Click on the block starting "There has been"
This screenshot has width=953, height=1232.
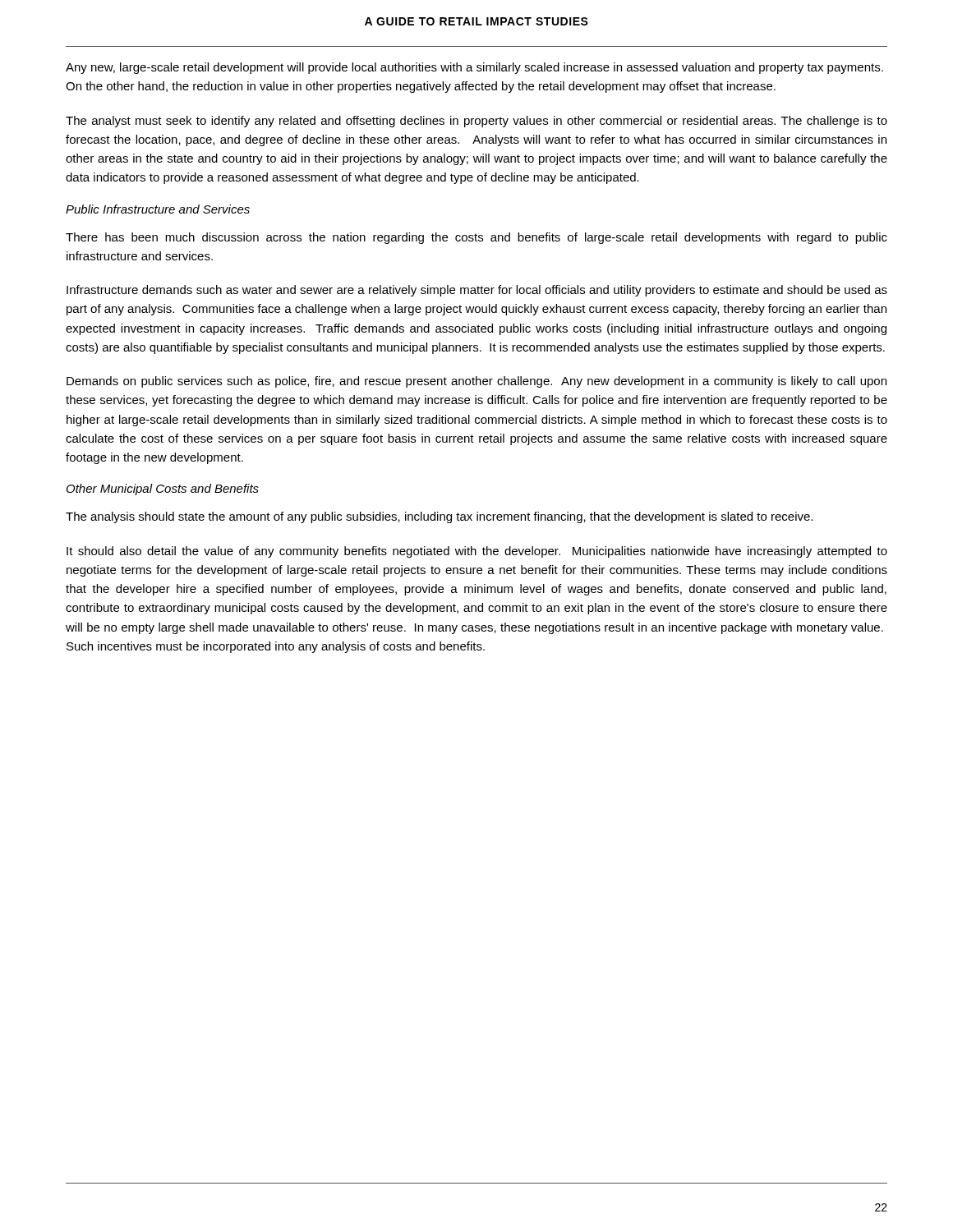point(476,246)
